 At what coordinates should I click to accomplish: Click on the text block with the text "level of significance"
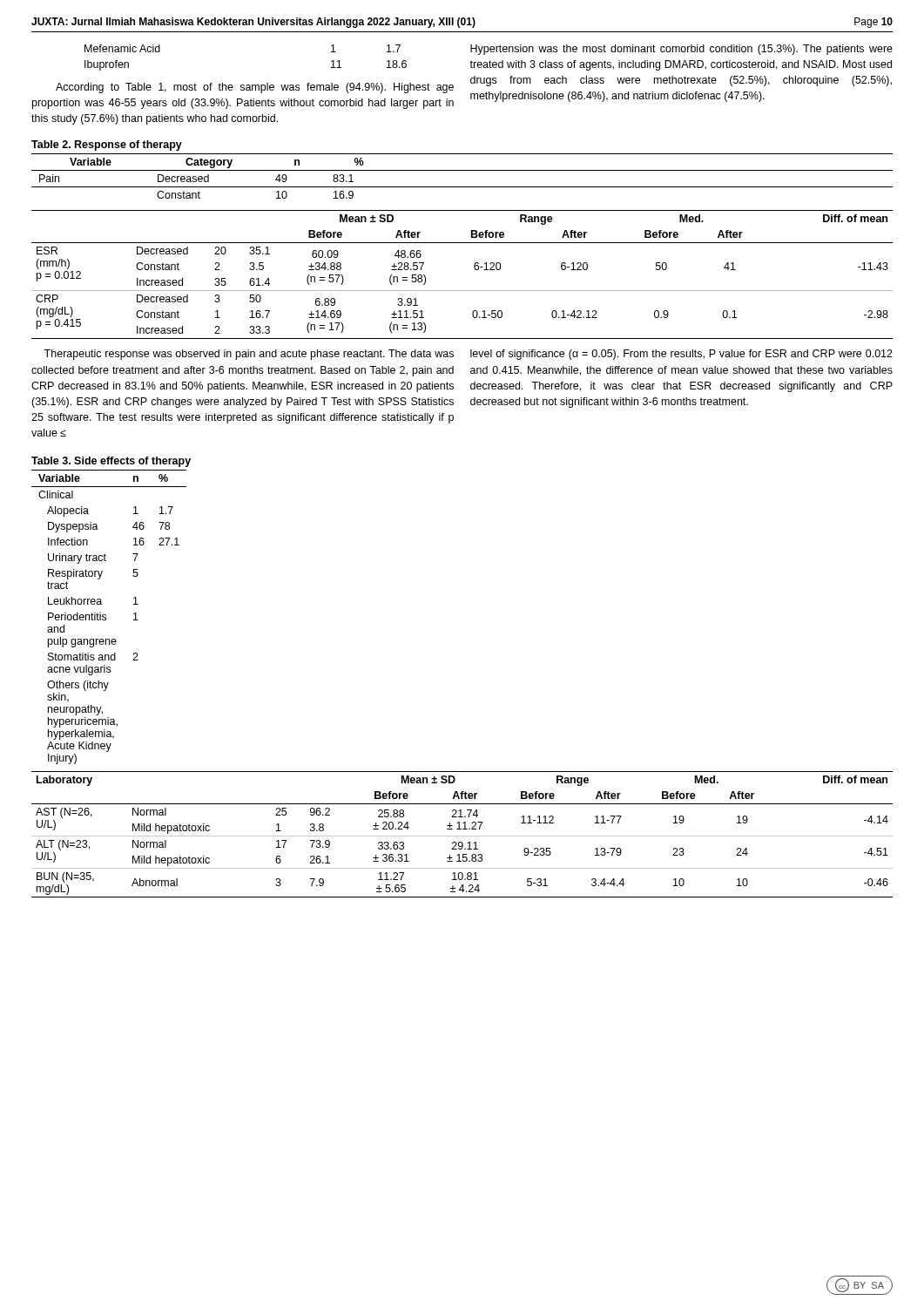point(681,378)
